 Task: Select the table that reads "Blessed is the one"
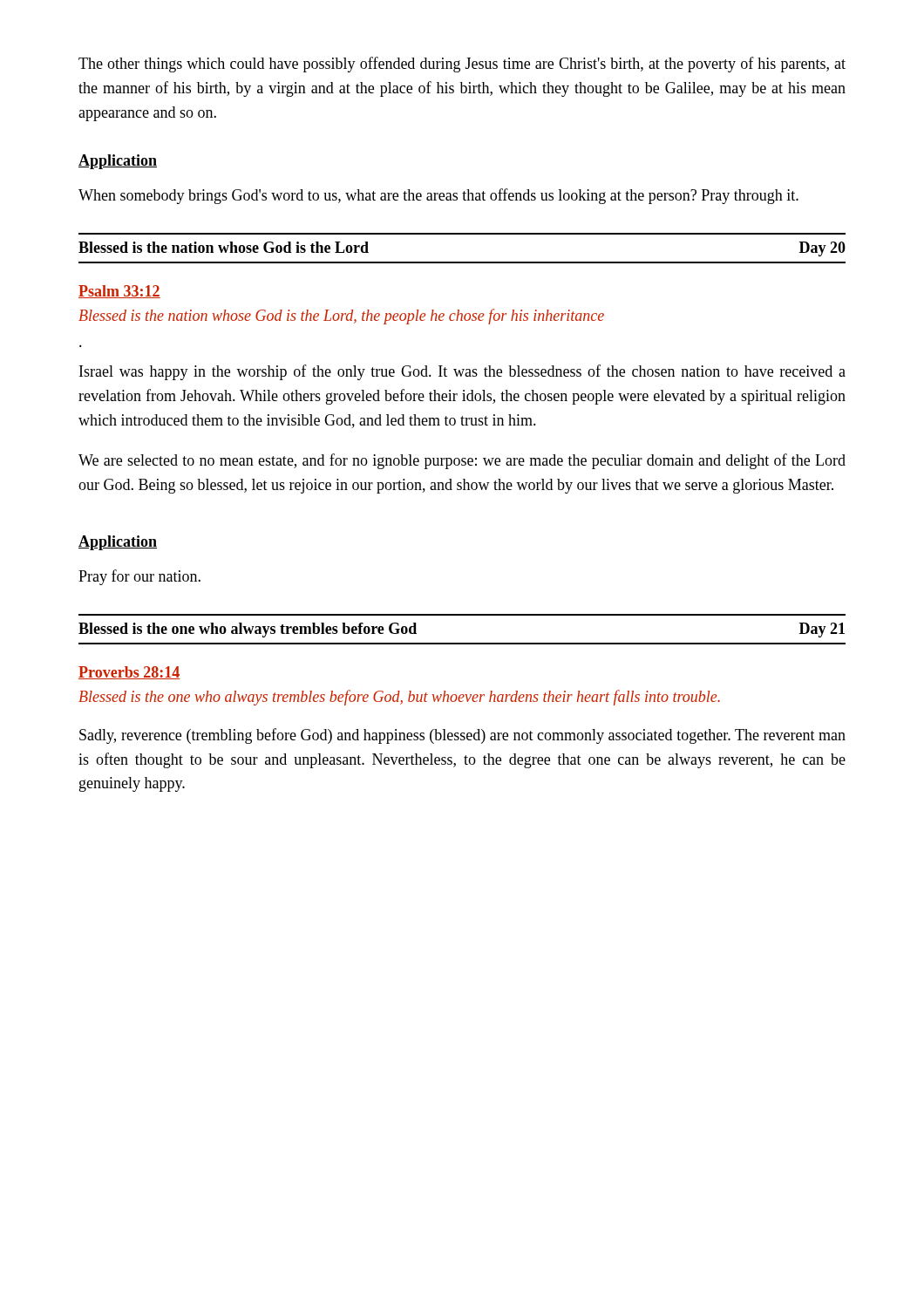tap(462, 629)
